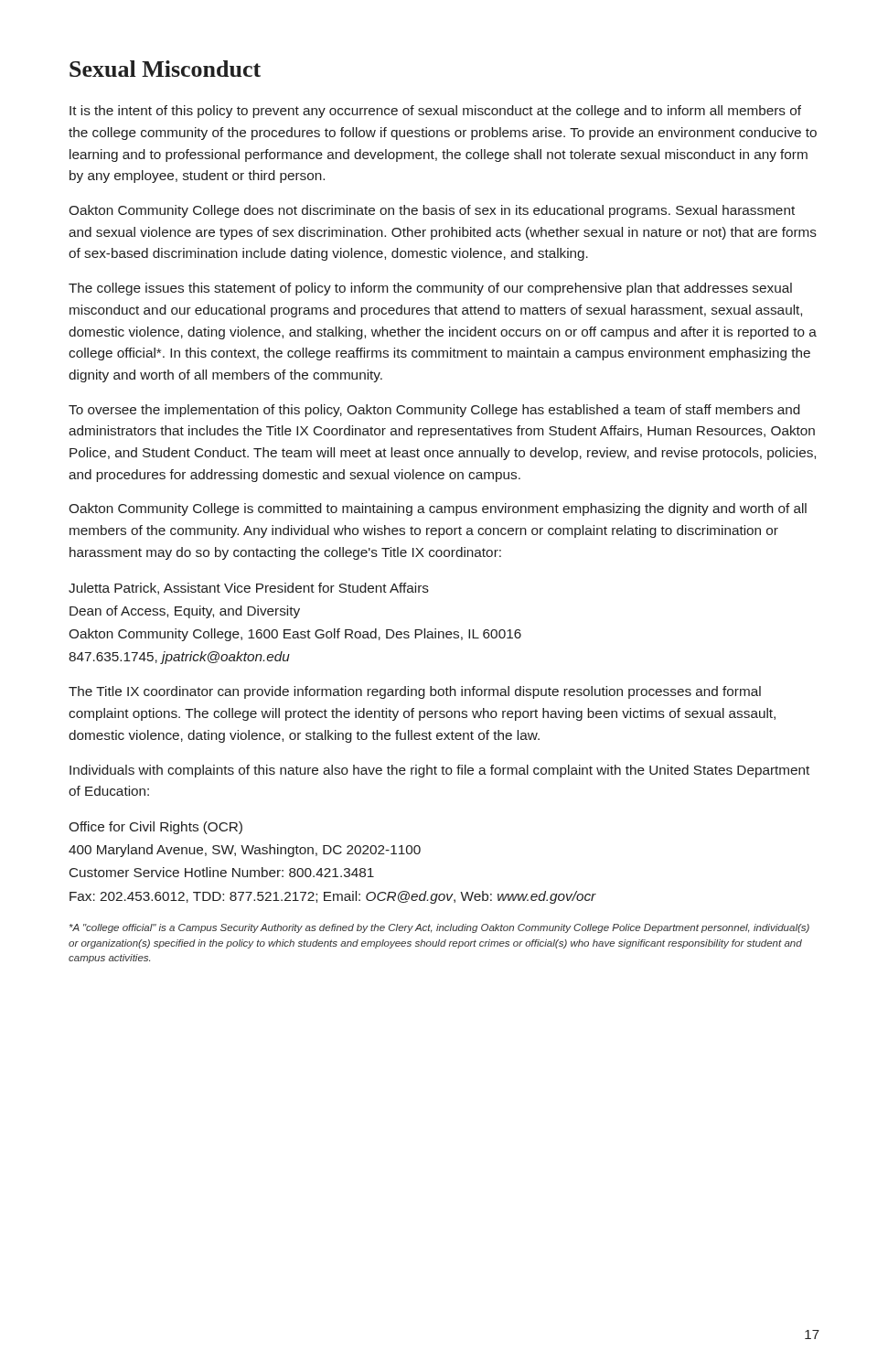Locate the block of text that opens with "It is the intent of this policy to"
888x1372 pixels.
click(x=443, y=143)
